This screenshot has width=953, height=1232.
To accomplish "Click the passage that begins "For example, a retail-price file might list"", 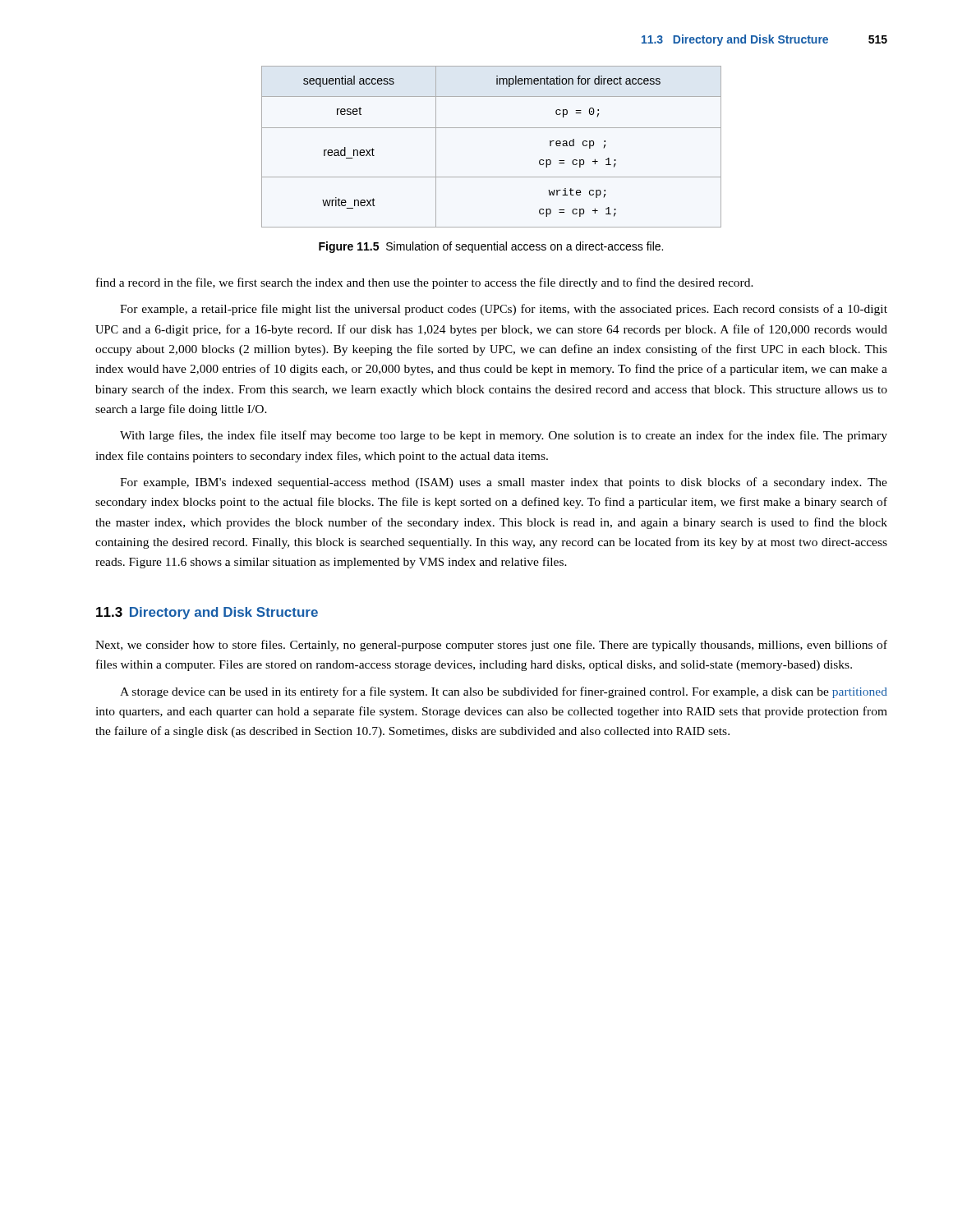I will tap(491, 359).
